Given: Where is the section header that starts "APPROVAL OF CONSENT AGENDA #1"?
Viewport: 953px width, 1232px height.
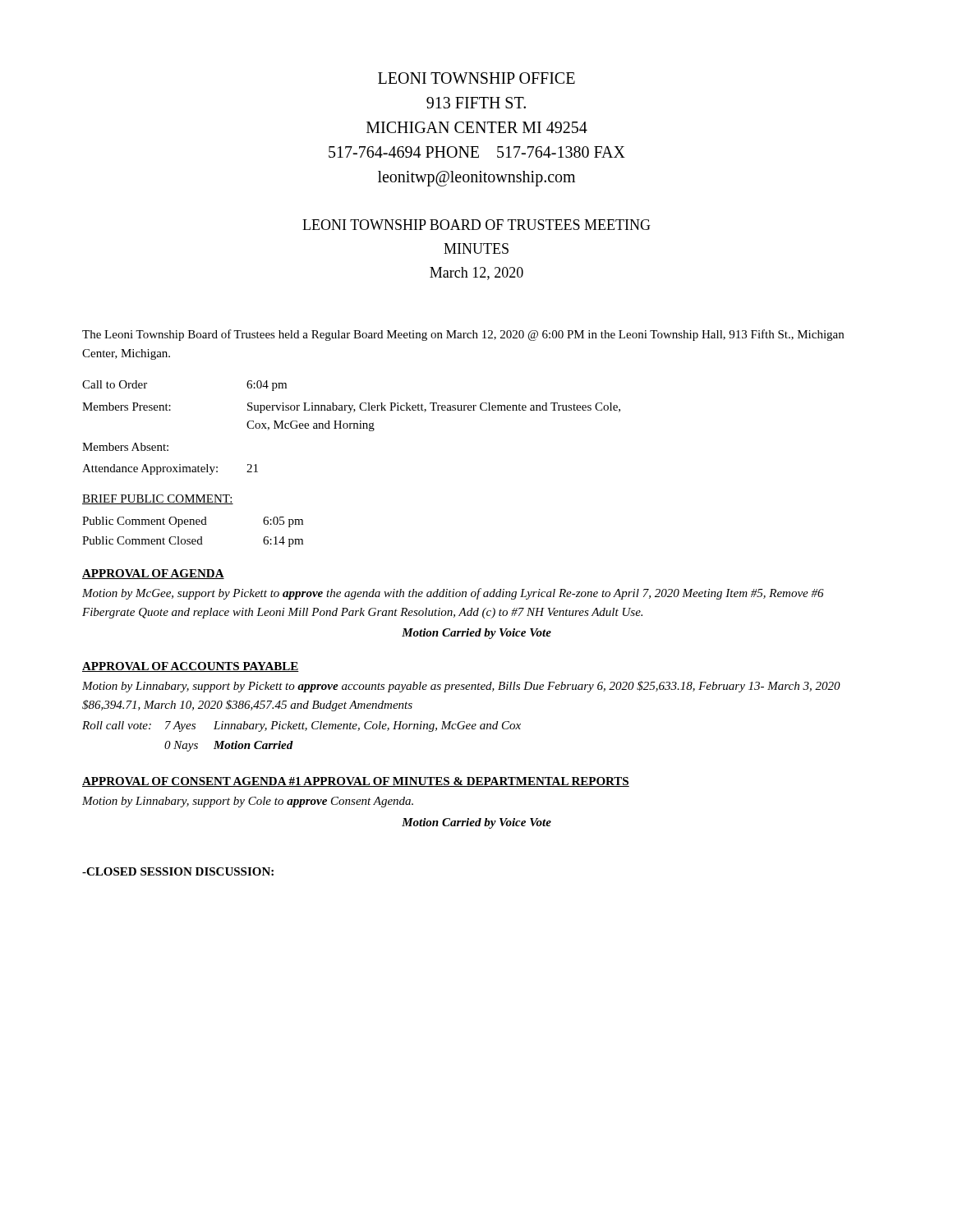Looking at the screenshot, I should pyautogui.click(x=356, y=781).
